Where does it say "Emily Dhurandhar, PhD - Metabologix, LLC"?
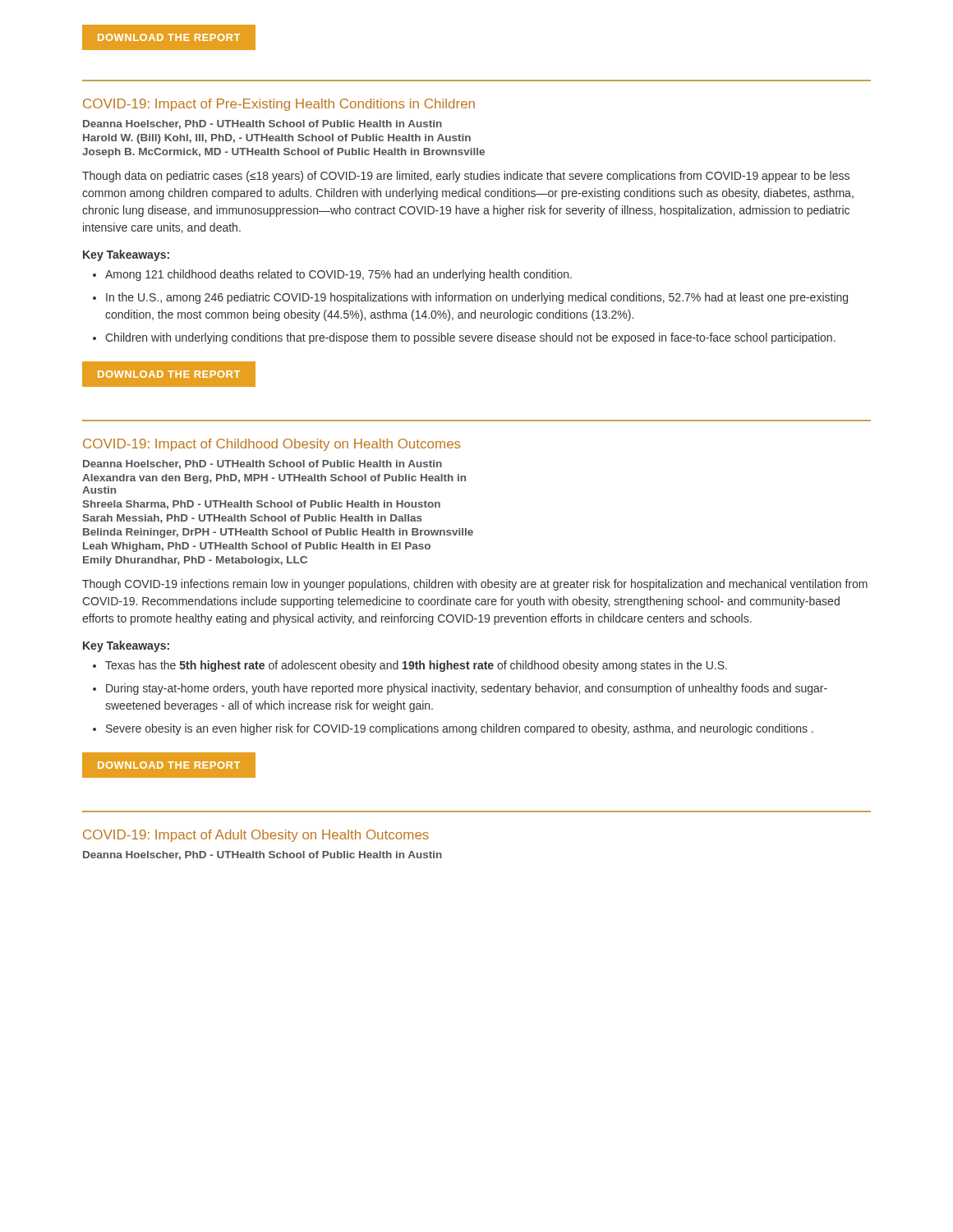This screenshot has height=1232, width=953. point(195,561)
